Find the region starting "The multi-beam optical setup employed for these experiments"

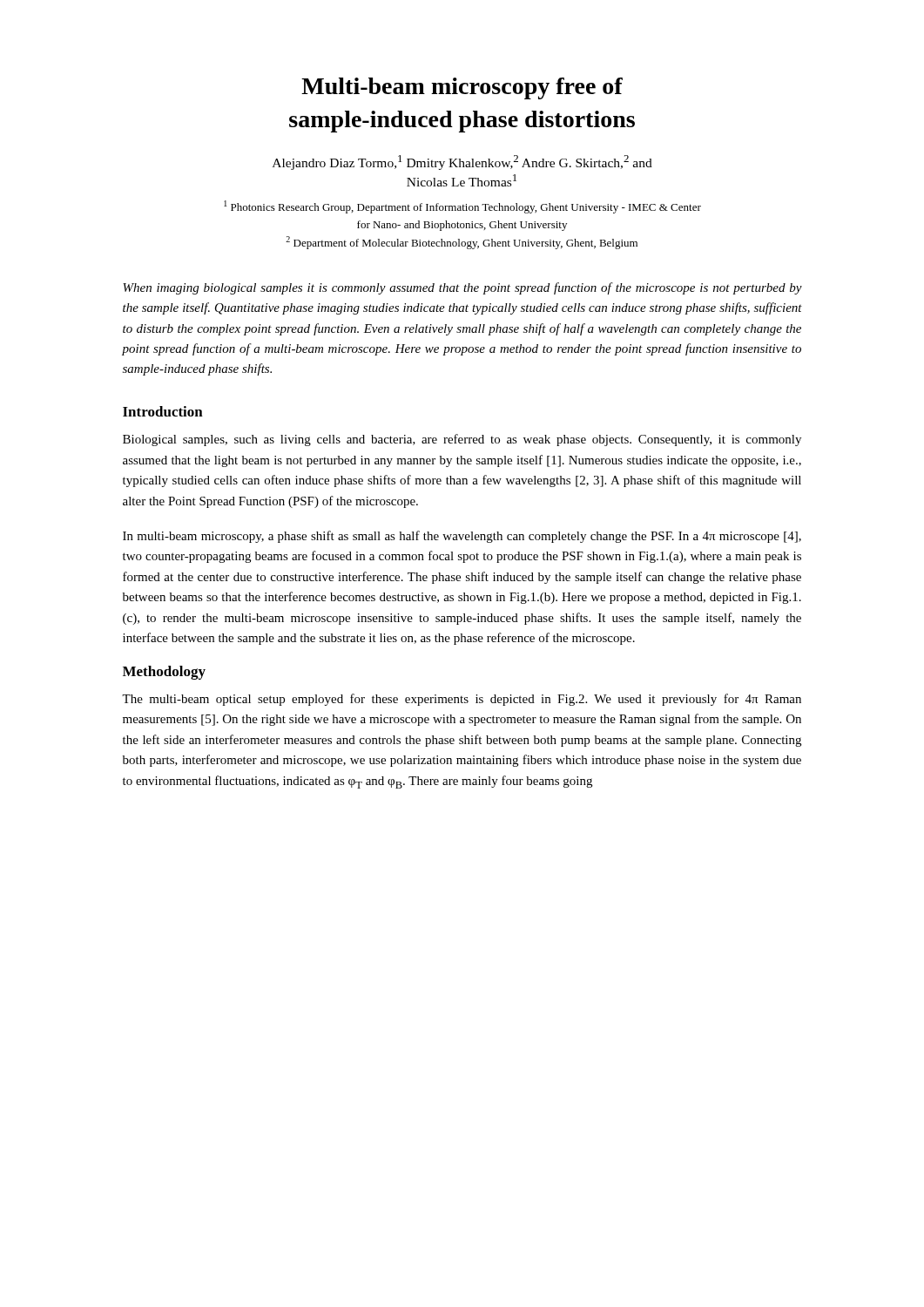462,741
